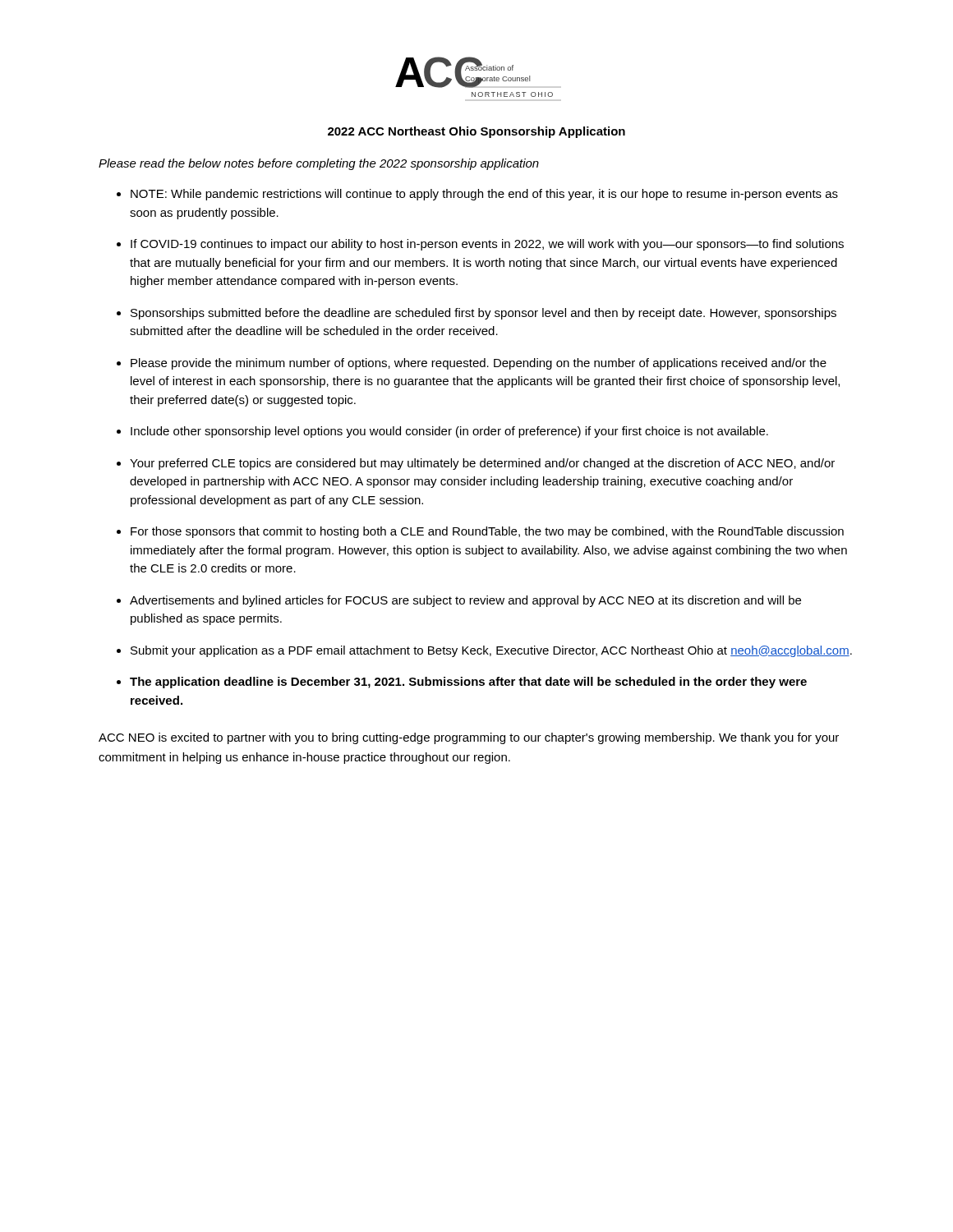953x1232 pixels.
Task: Locate the list item with the text "Sponsorships submitted before the deadline are scheduled"
Action: (x=483, y=321)
